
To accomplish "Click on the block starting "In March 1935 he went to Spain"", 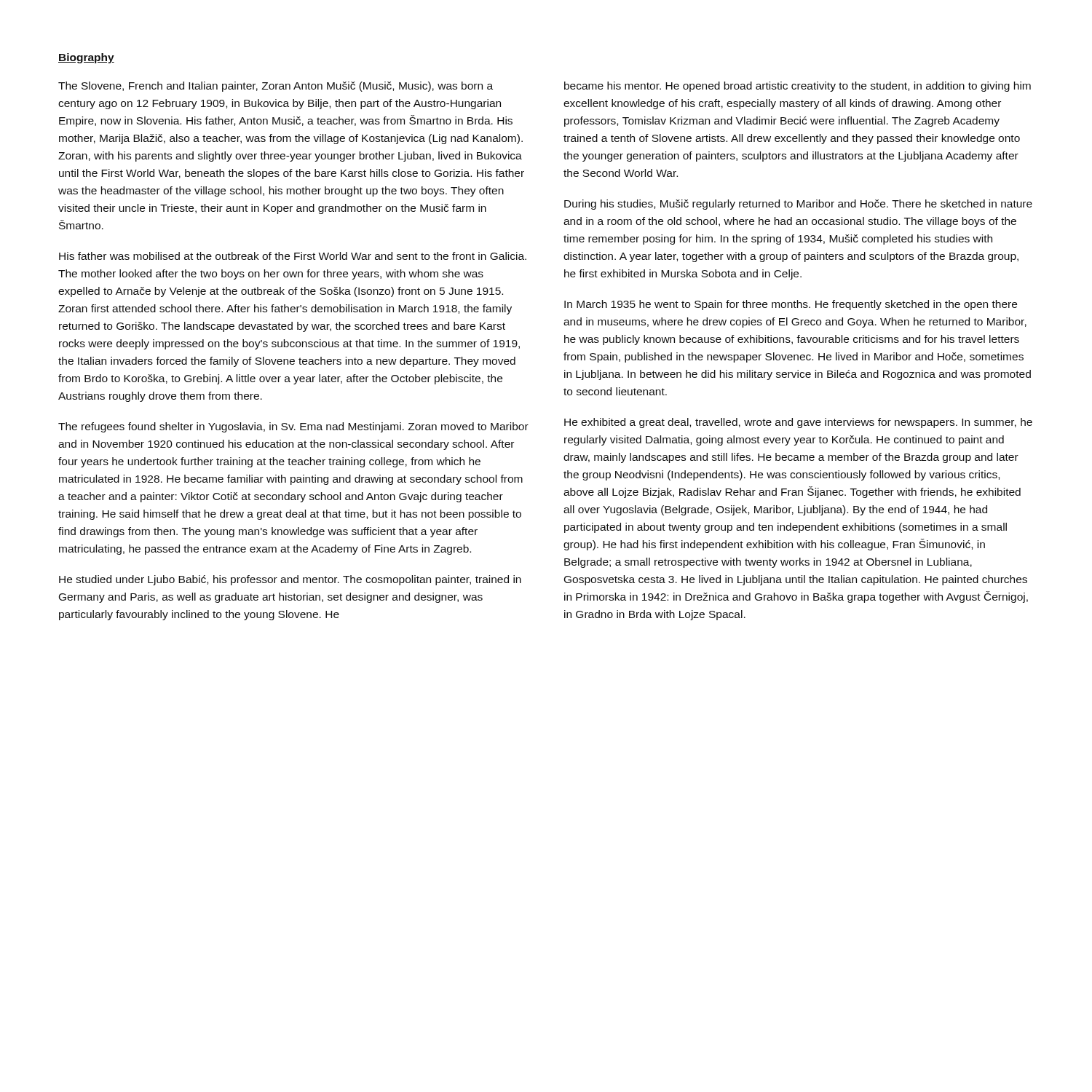I will (x=797, y=348).
